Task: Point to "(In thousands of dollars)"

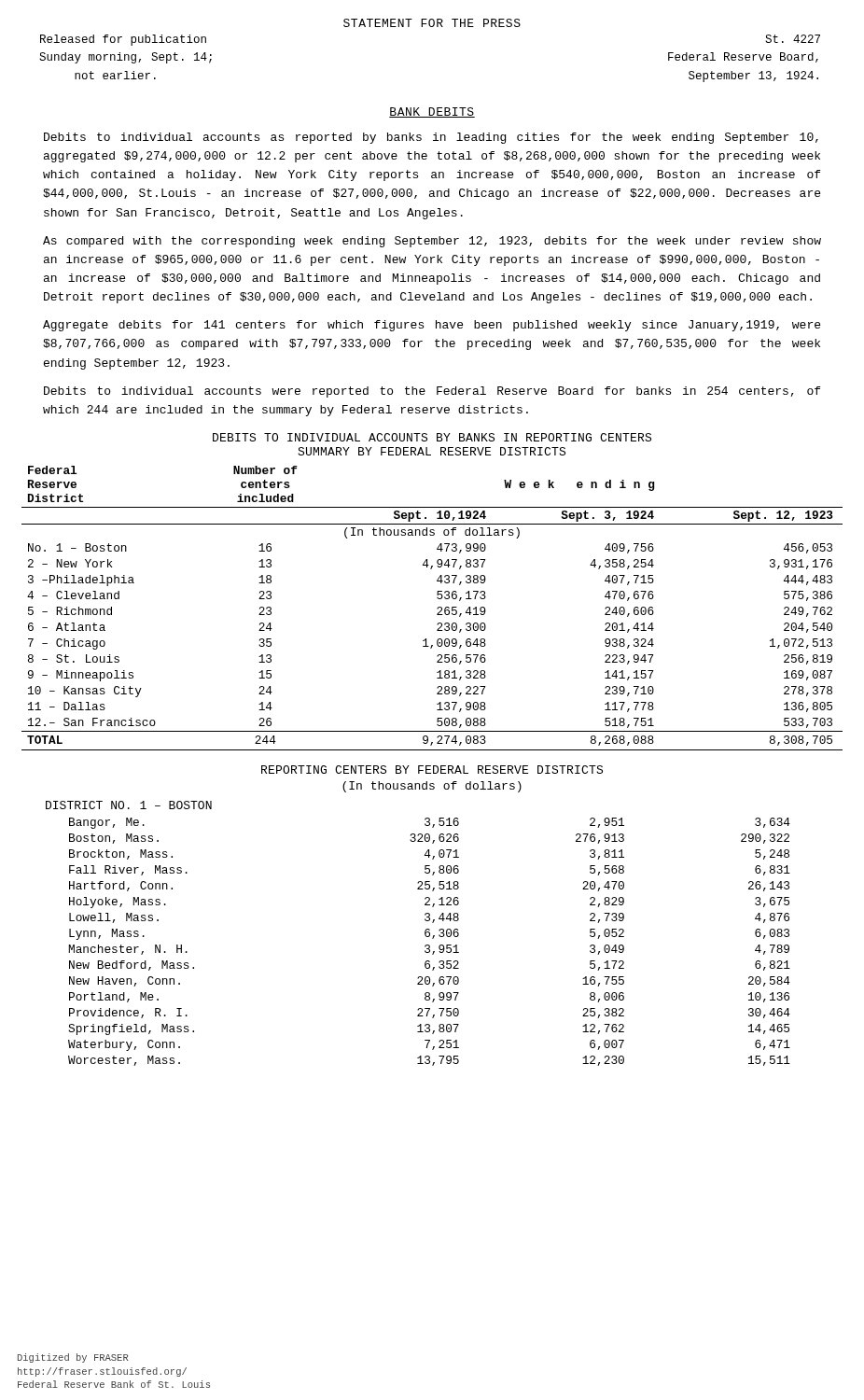Action: [x=432, y=786]
